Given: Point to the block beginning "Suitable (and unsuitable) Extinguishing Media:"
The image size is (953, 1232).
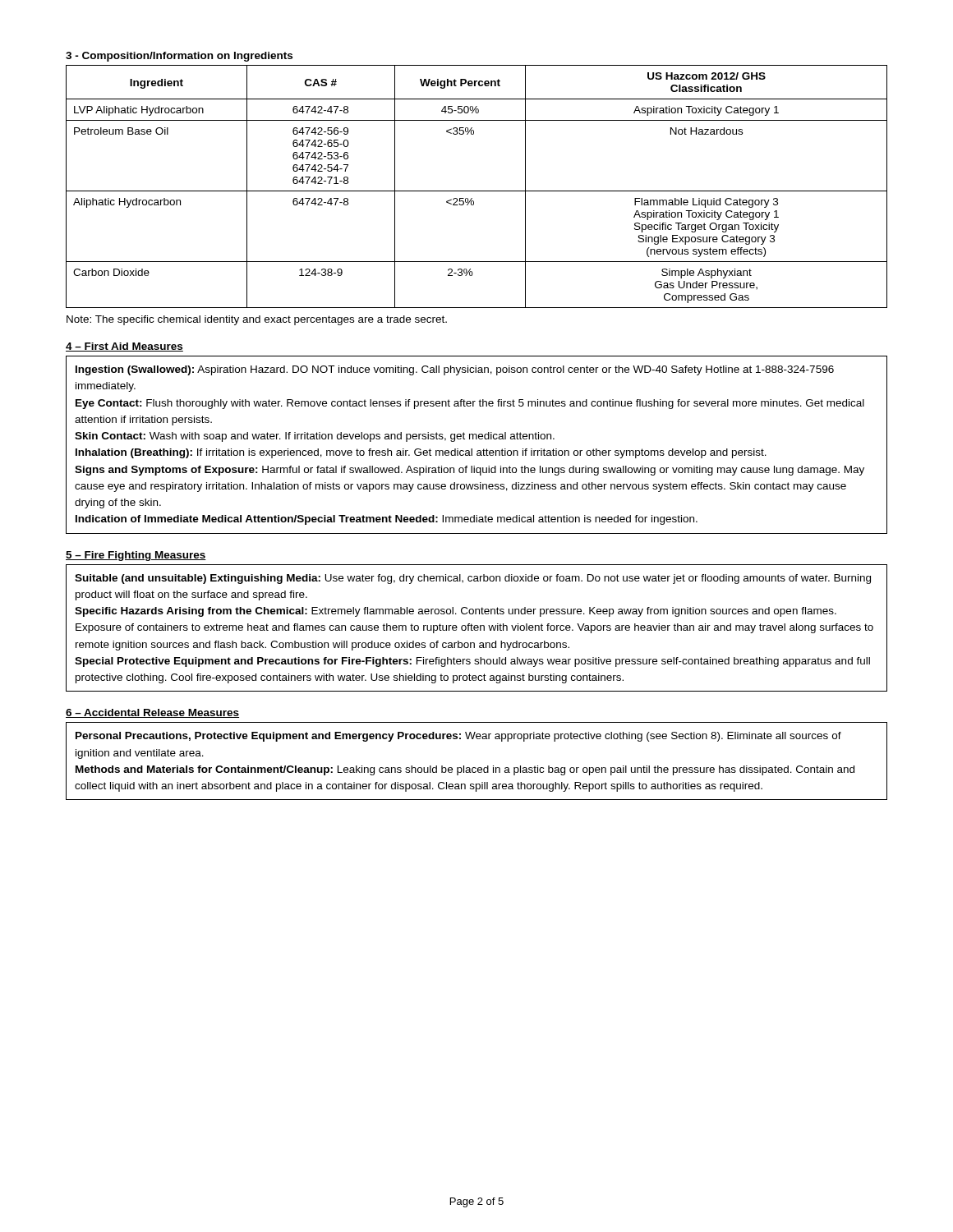Looking at the screenshot, I should (x=474, y=627).
